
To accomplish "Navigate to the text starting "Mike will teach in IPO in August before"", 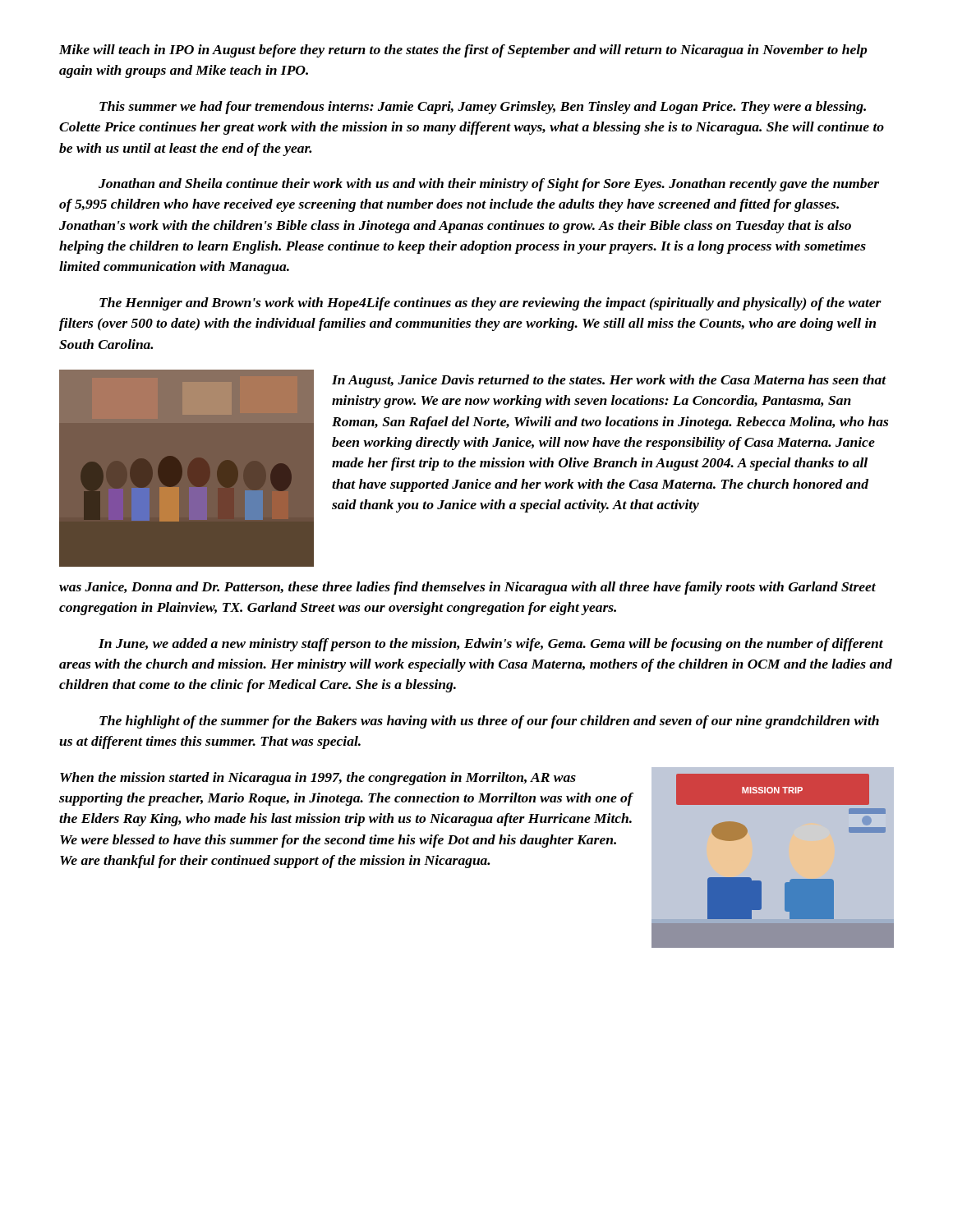I will point(463,60).
